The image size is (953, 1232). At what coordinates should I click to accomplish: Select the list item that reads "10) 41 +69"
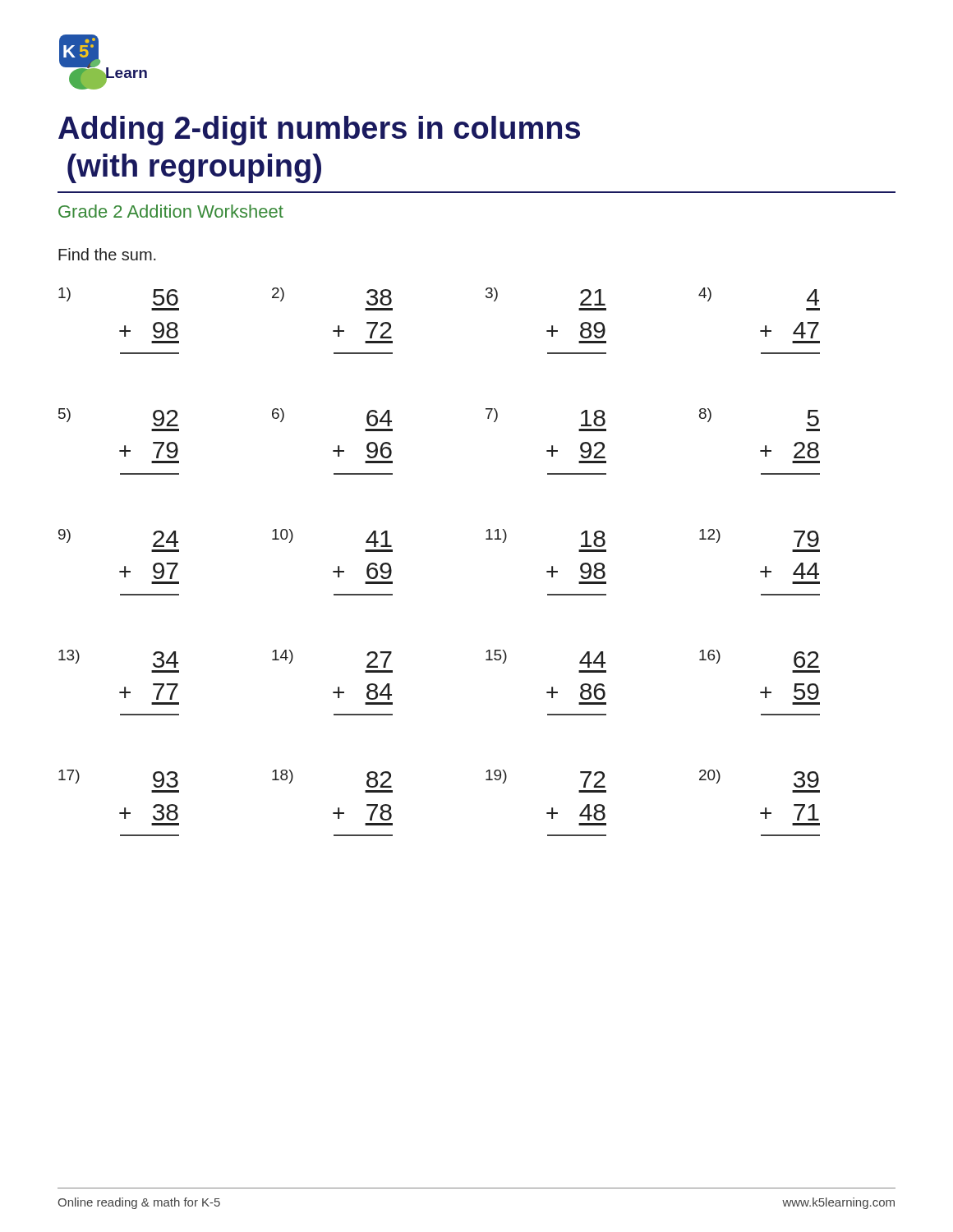(x=332, y=566)
